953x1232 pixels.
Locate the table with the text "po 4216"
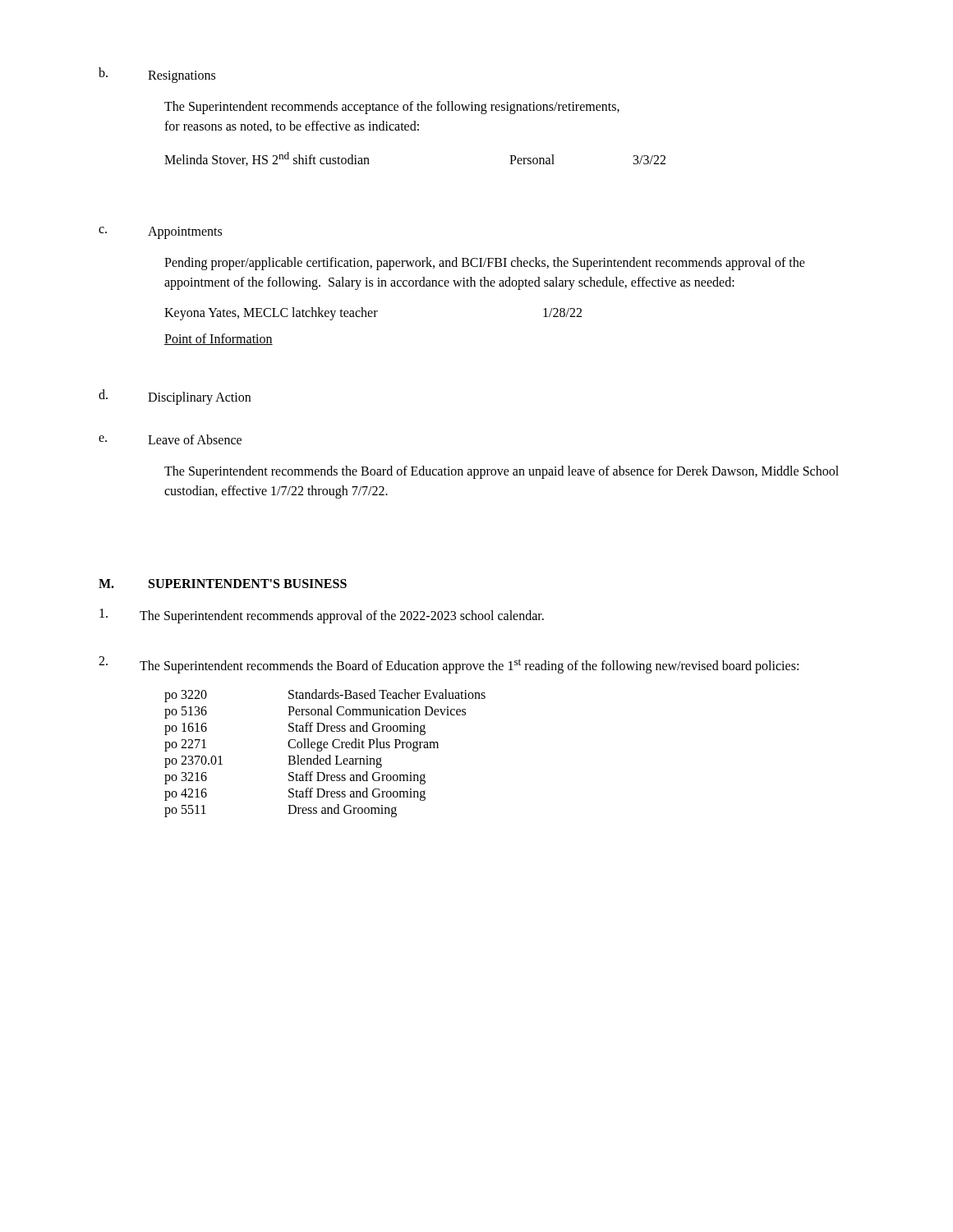[x=509, y=752]
